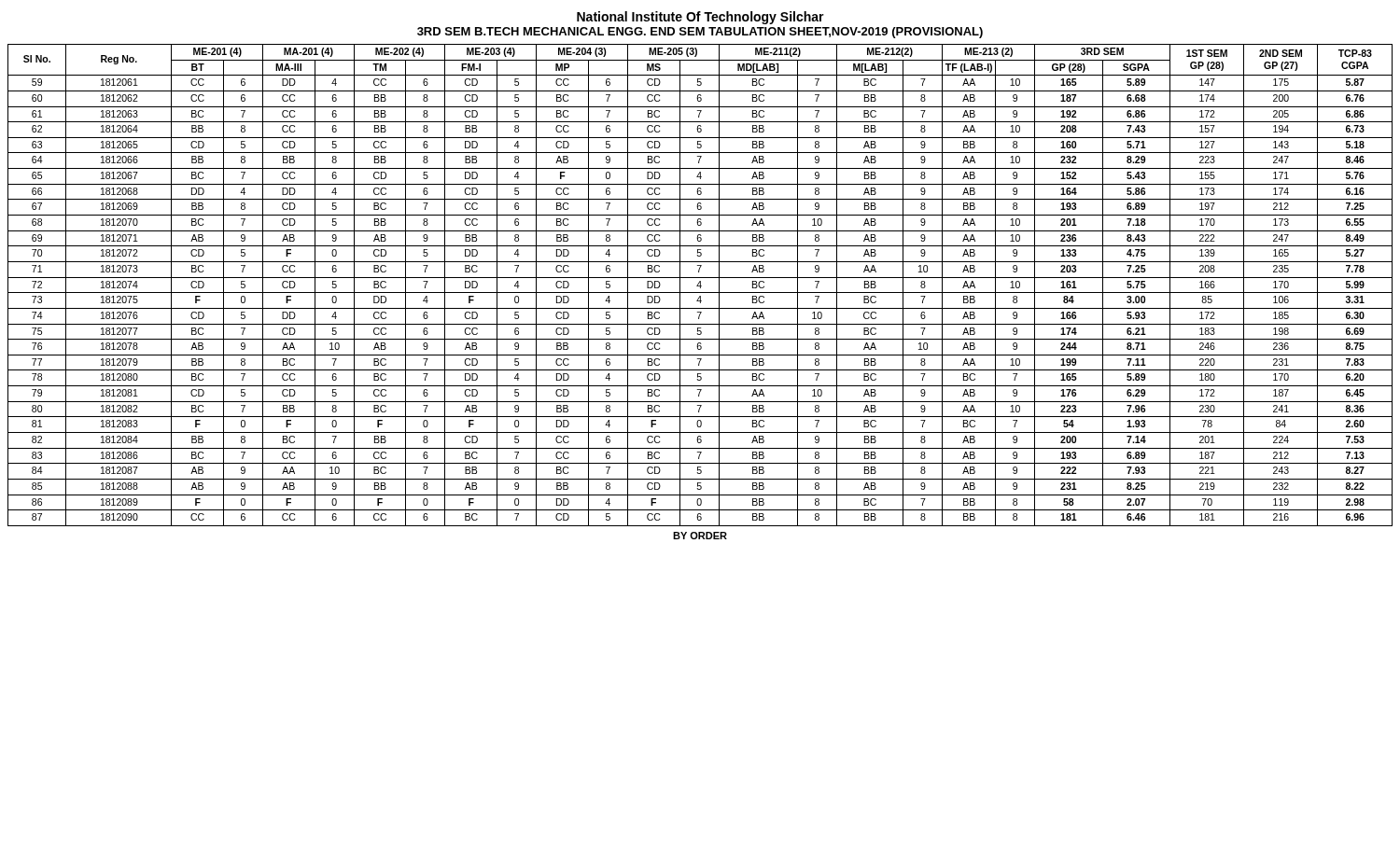The height and width of the screenshot is (850, 1400).
Task: Select the title that says "National Institute Of Technology"
Action: (700, 24)
